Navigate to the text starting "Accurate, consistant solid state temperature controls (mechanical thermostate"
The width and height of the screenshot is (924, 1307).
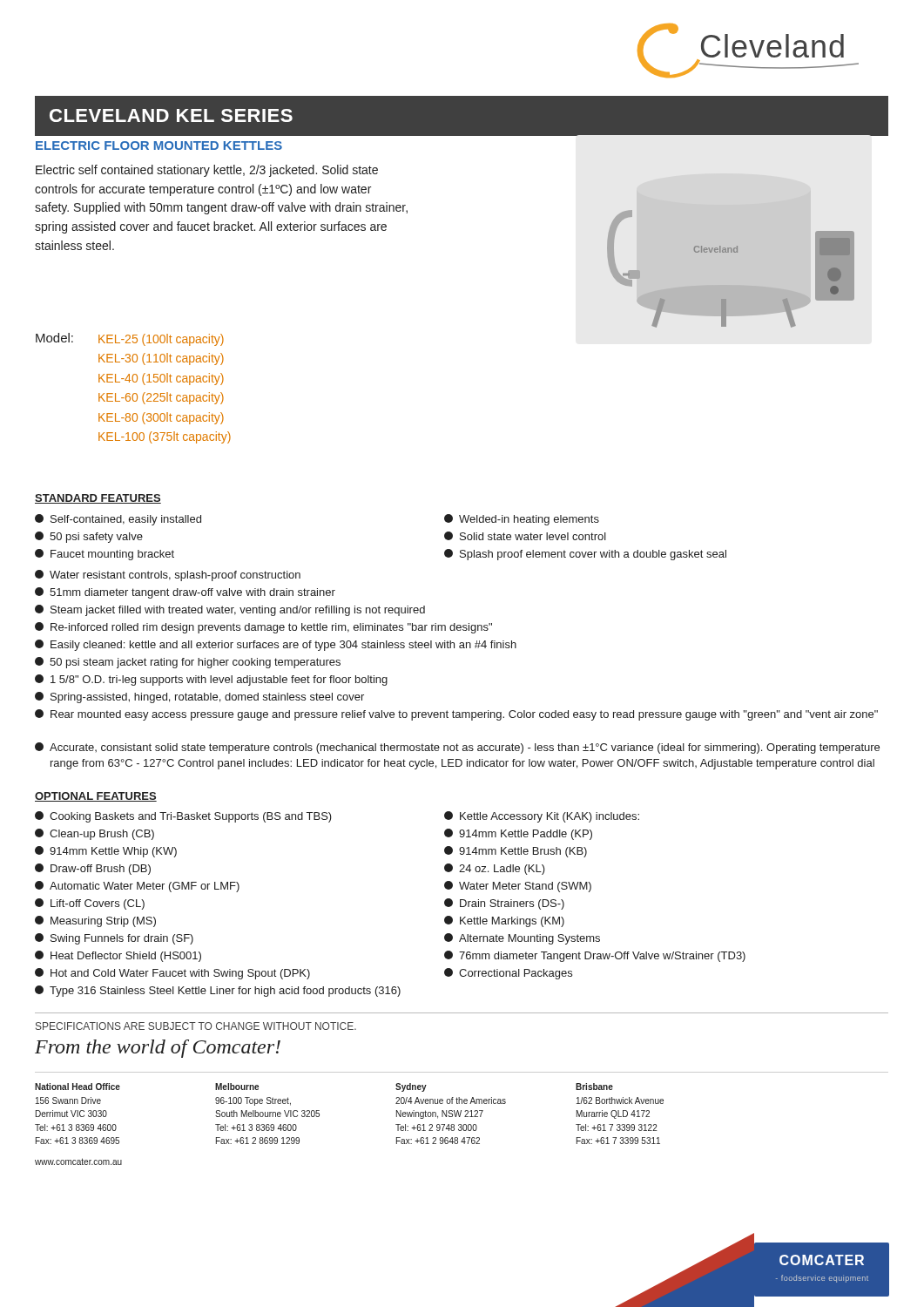point(462,756)
